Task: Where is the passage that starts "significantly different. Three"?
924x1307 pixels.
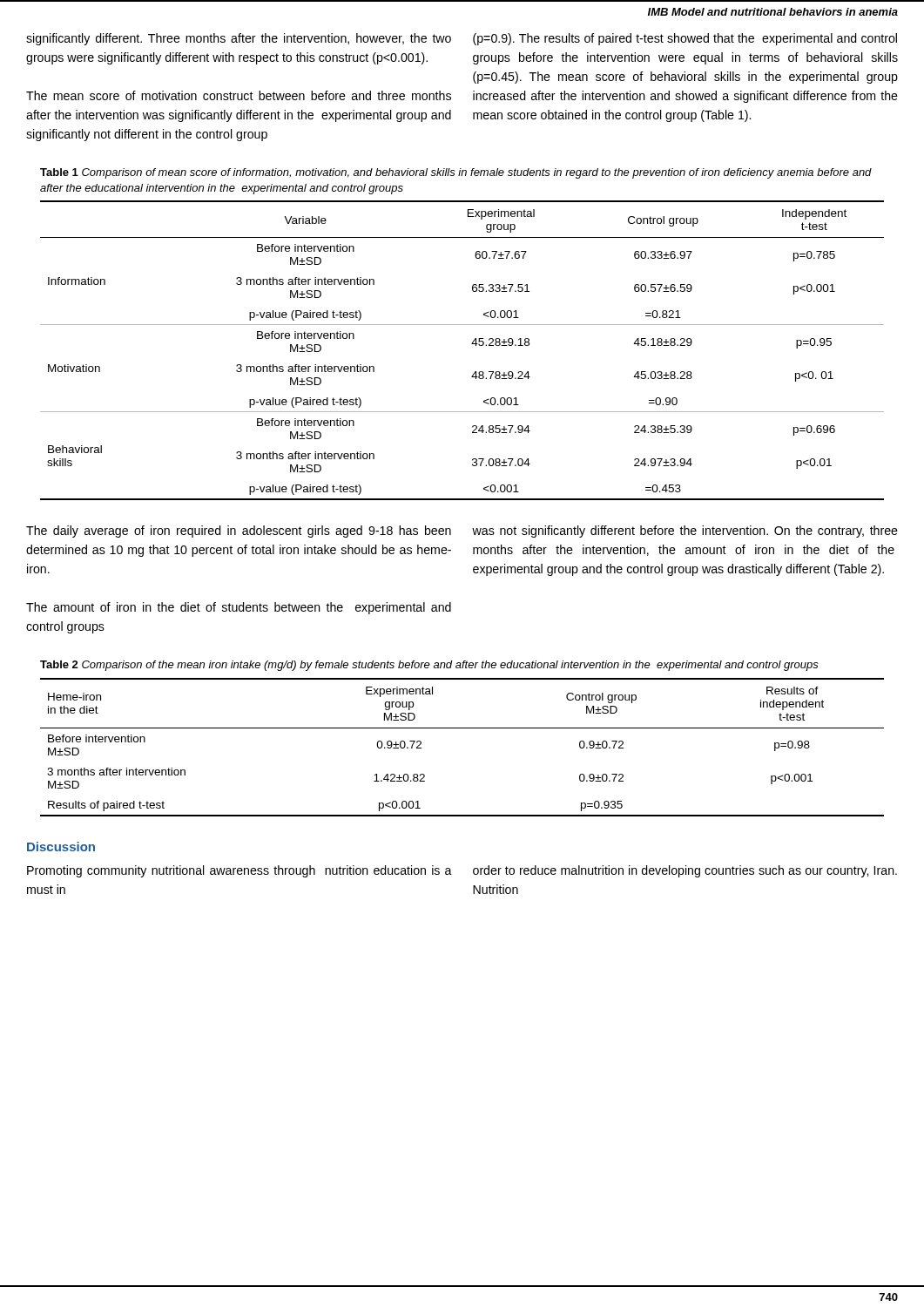Action: 239,86
